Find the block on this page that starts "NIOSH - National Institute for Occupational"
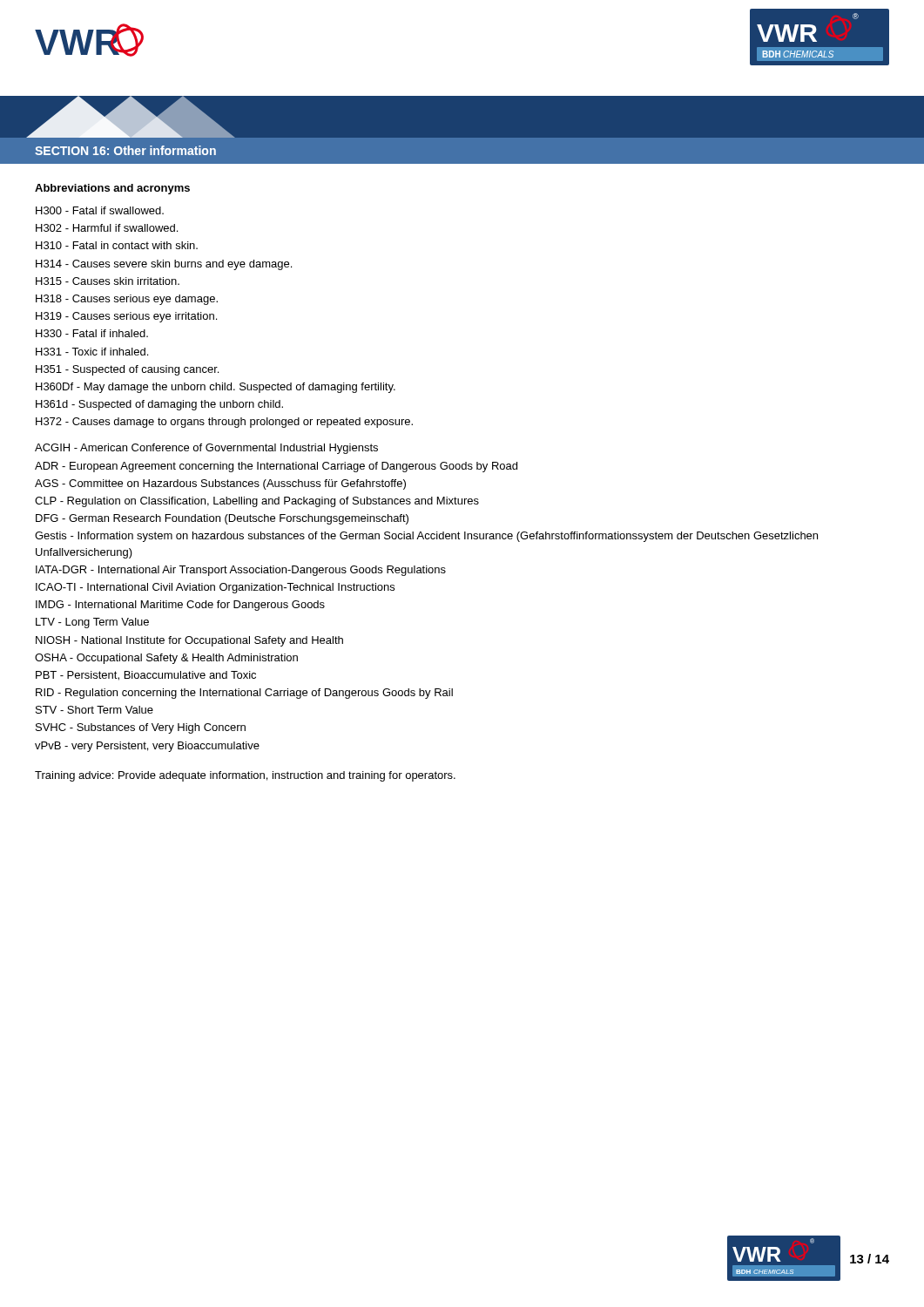The image size is (924, 1307). [x=189, y=640]
